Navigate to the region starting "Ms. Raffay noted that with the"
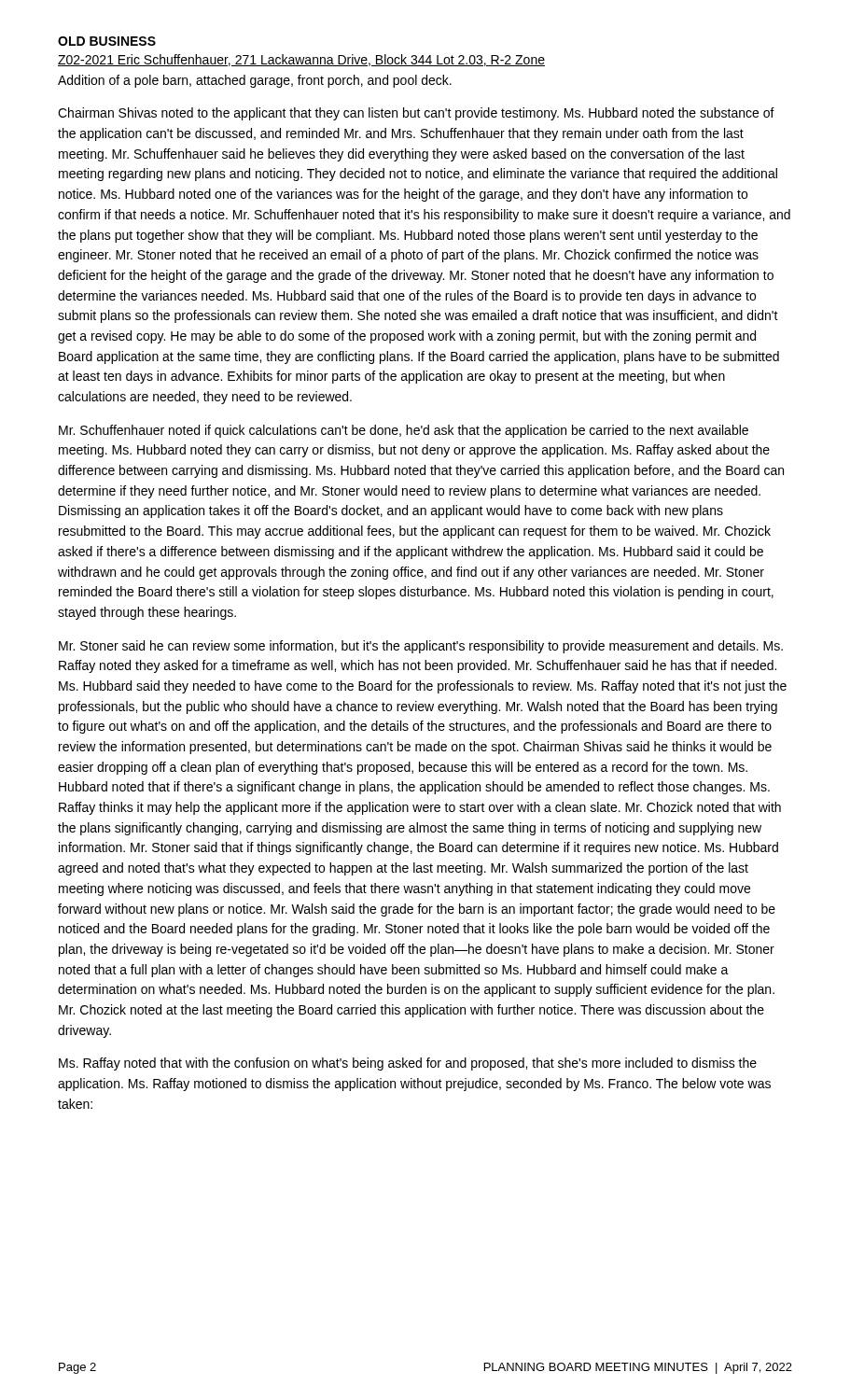Screen dimensions: 1400x850 415,1084
